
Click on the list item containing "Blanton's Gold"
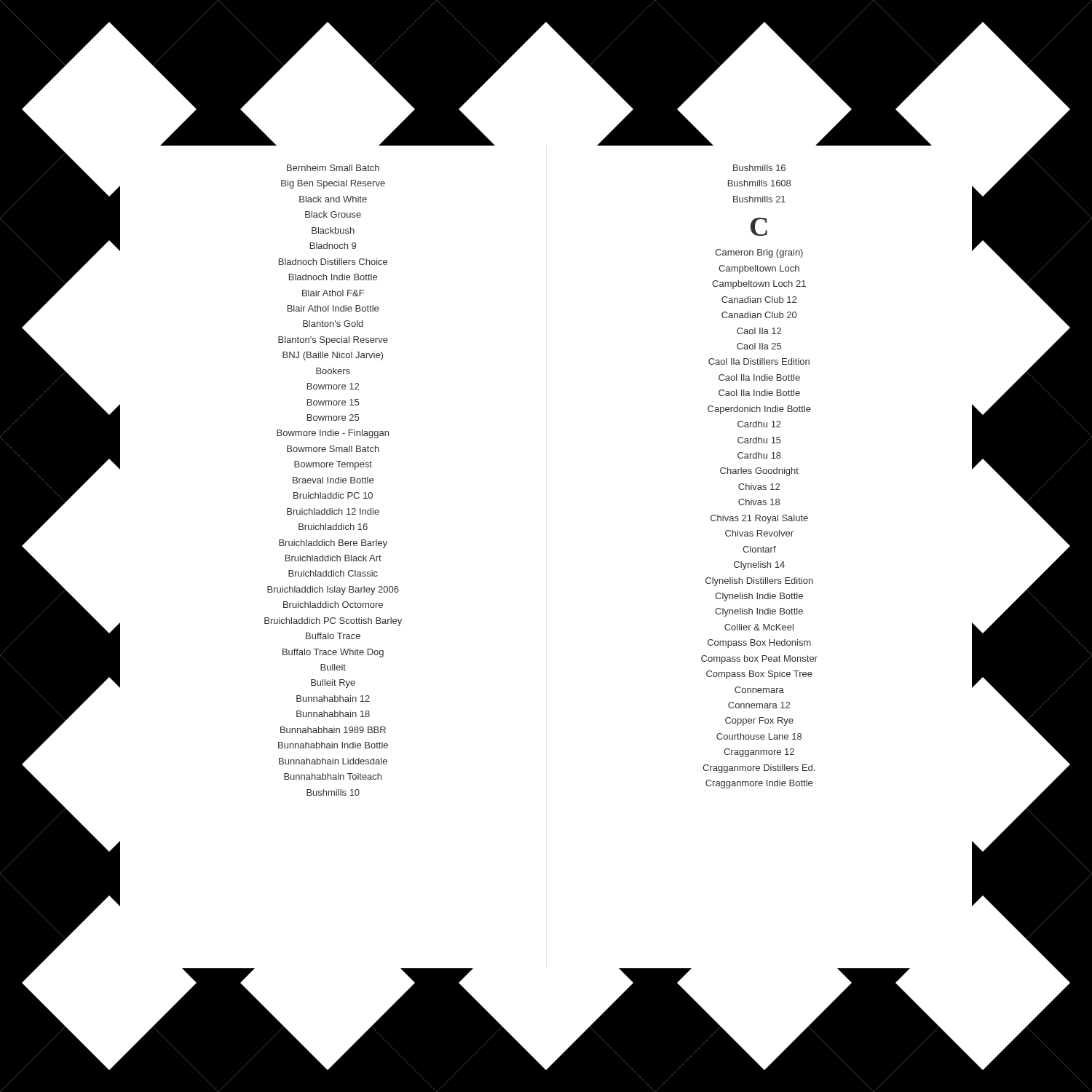(333, 324)
